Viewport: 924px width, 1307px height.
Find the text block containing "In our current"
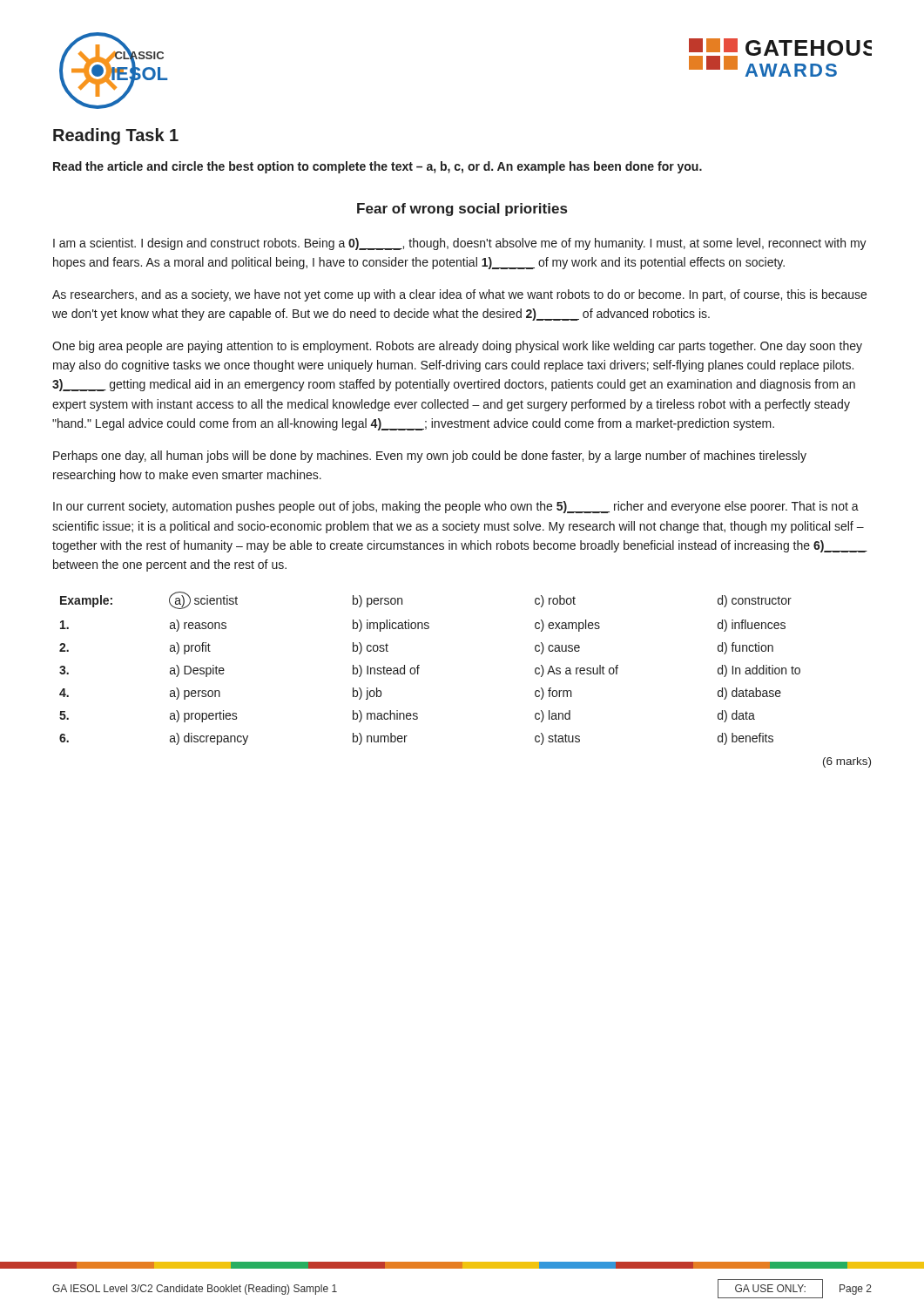[x=462, y=536]
